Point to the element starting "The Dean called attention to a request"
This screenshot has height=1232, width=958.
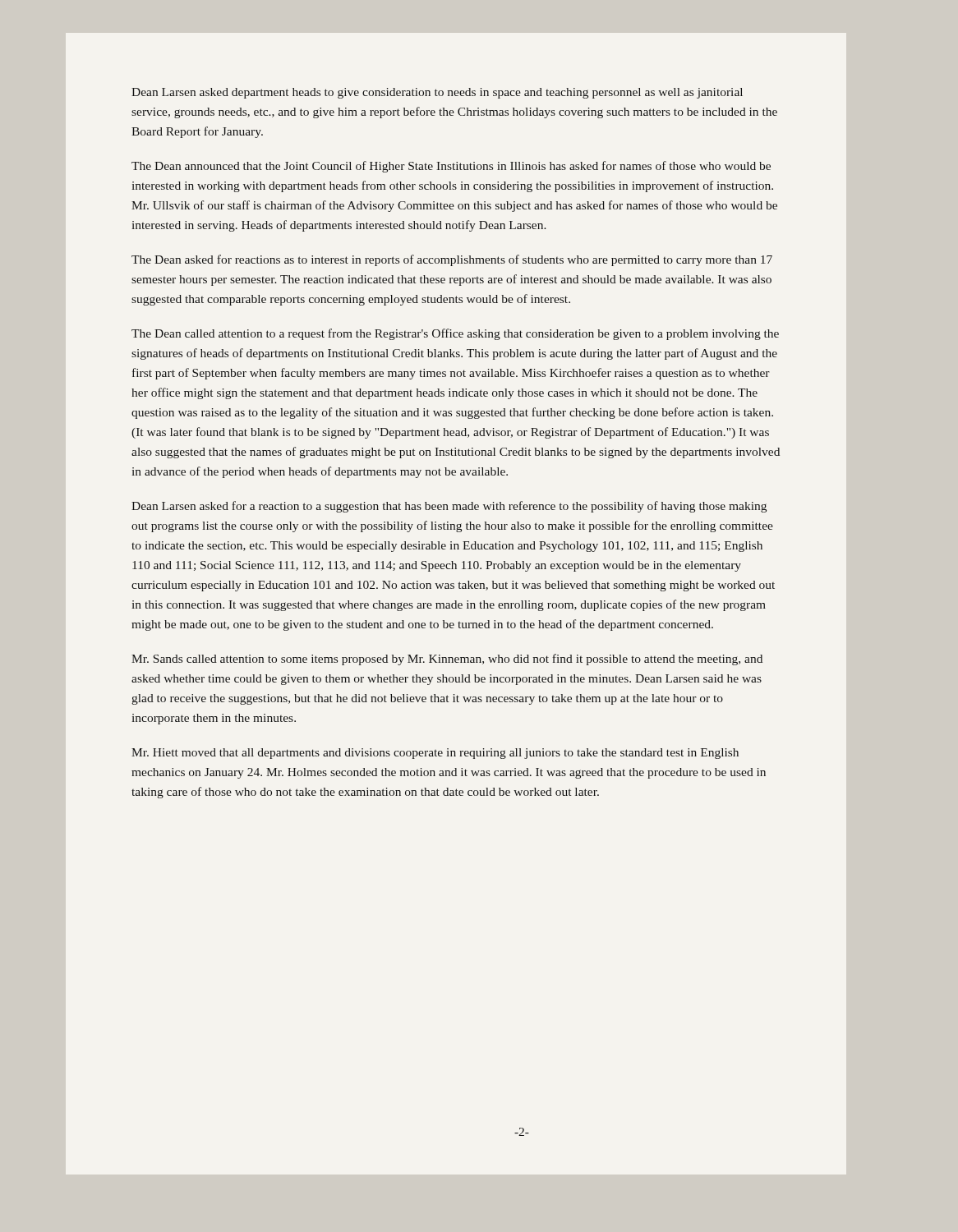coord(456,402)
